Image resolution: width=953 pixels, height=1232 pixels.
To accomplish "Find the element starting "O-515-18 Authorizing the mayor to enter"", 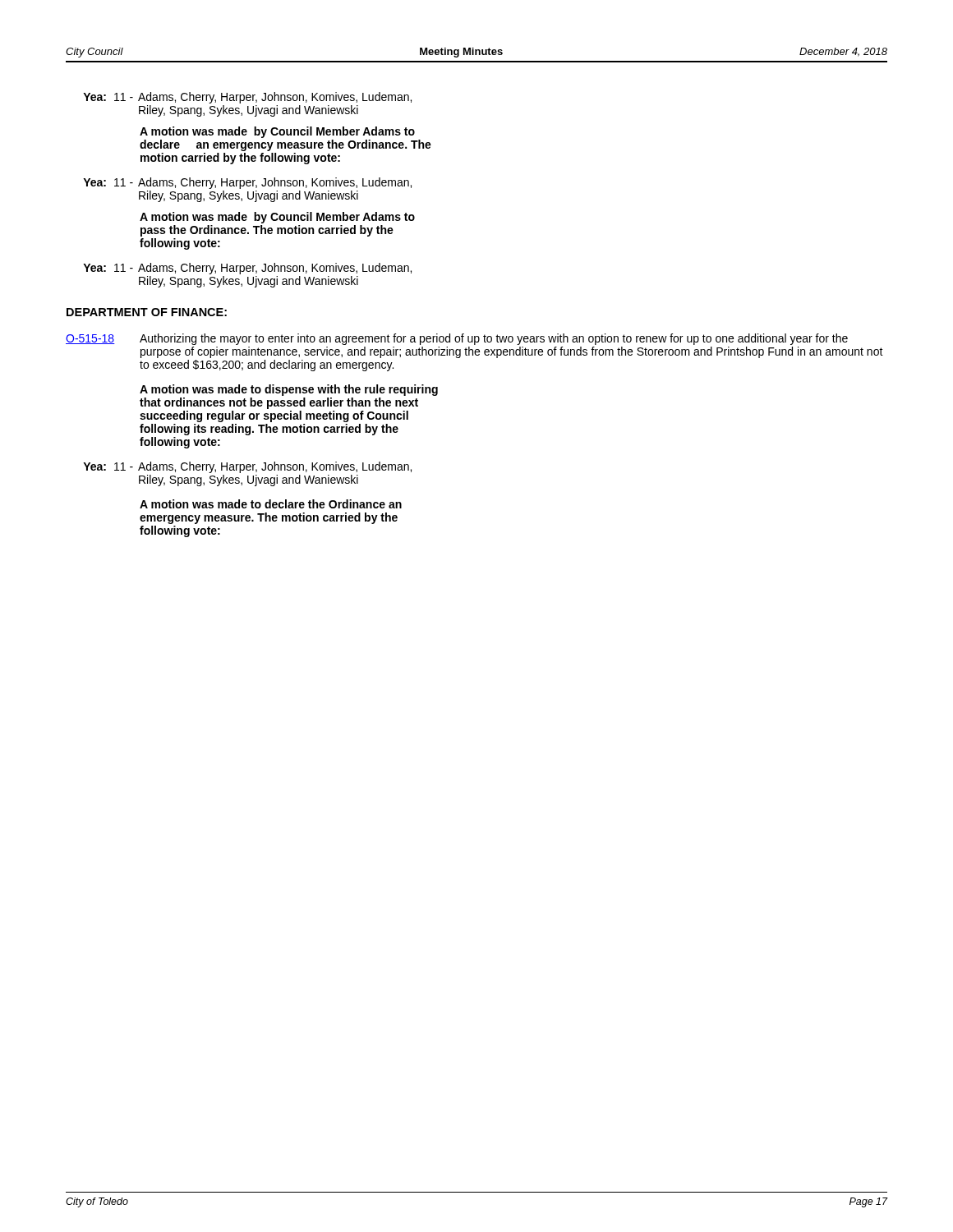I will pyautogui.click(x=476, y=351).
